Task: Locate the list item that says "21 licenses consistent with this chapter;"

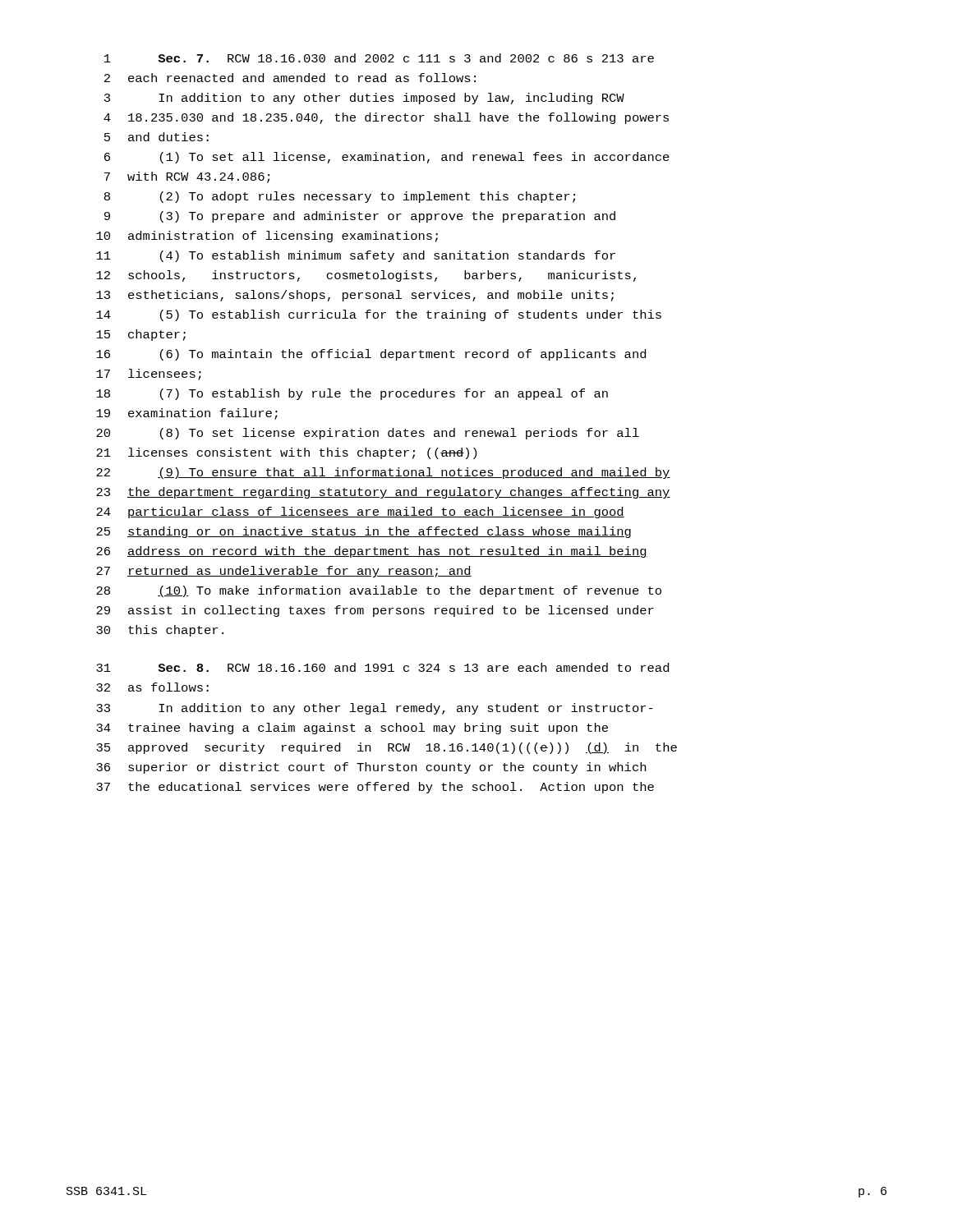Action: [x=476, y=454]
